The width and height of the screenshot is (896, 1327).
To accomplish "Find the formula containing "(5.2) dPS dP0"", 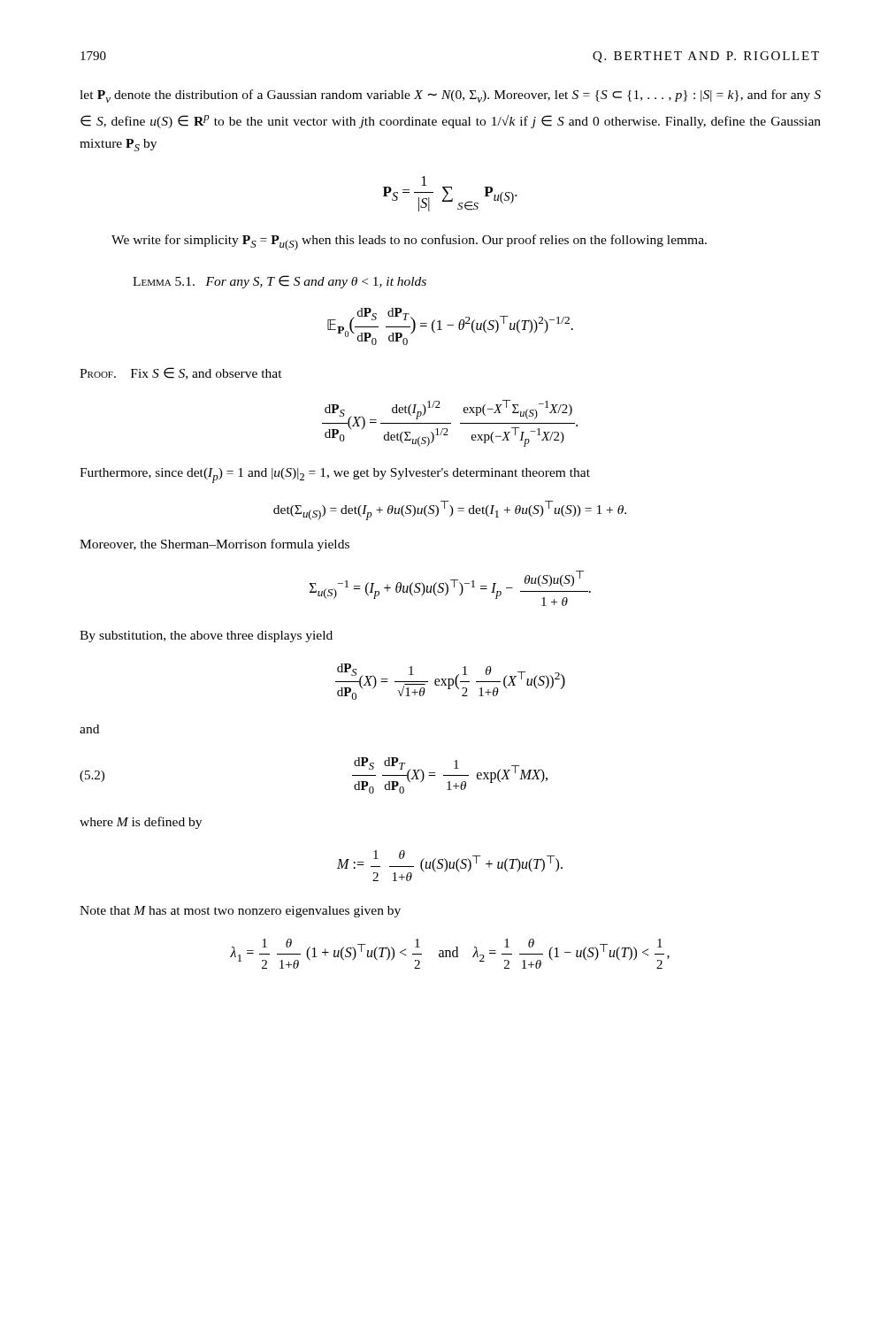I will [421, 775].
